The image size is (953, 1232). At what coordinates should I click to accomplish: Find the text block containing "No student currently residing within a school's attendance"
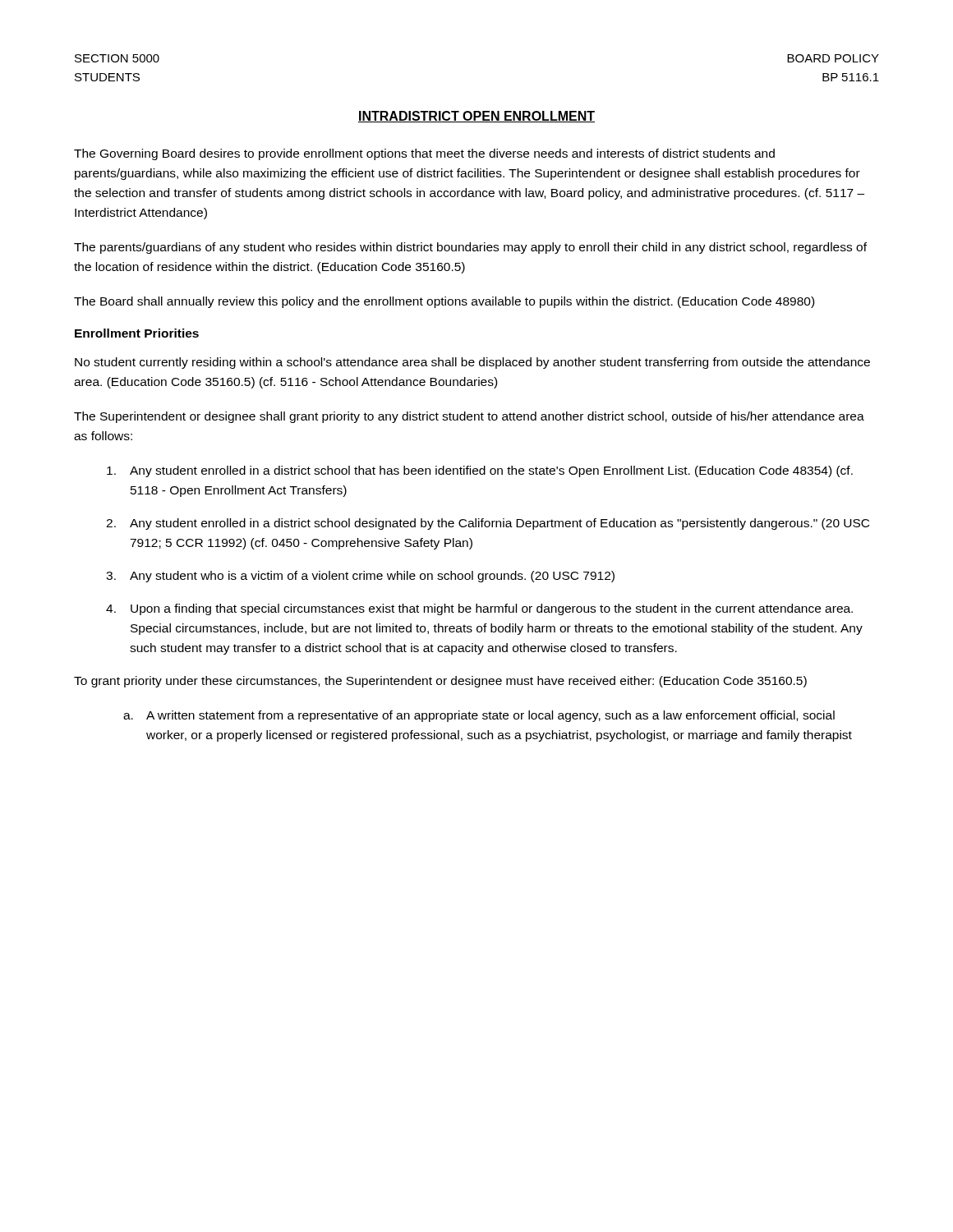coord(472,372)
